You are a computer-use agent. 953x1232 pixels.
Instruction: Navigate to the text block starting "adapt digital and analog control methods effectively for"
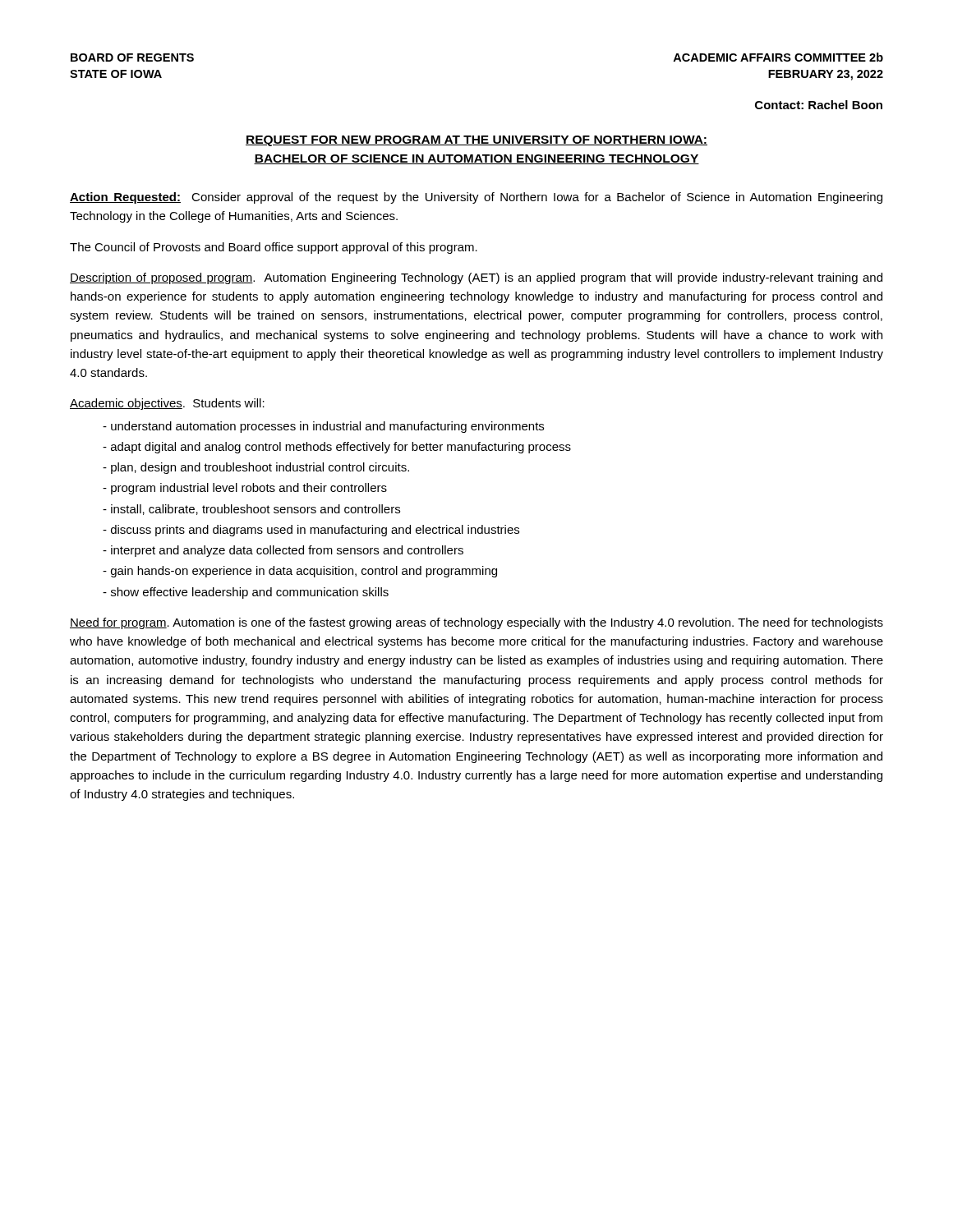point(337,446)
